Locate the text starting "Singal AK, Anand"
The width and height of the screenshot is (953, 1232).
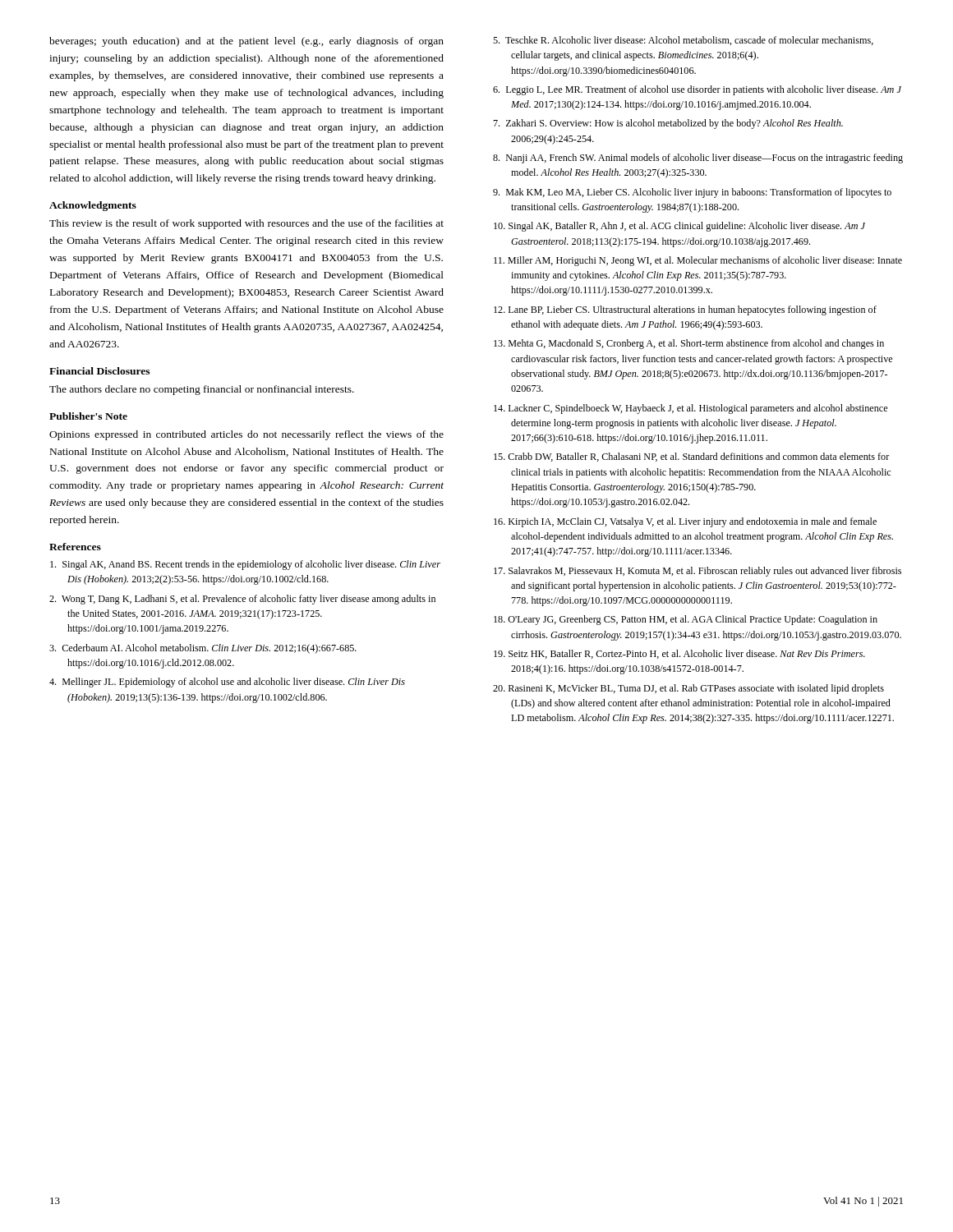[245, 572]
